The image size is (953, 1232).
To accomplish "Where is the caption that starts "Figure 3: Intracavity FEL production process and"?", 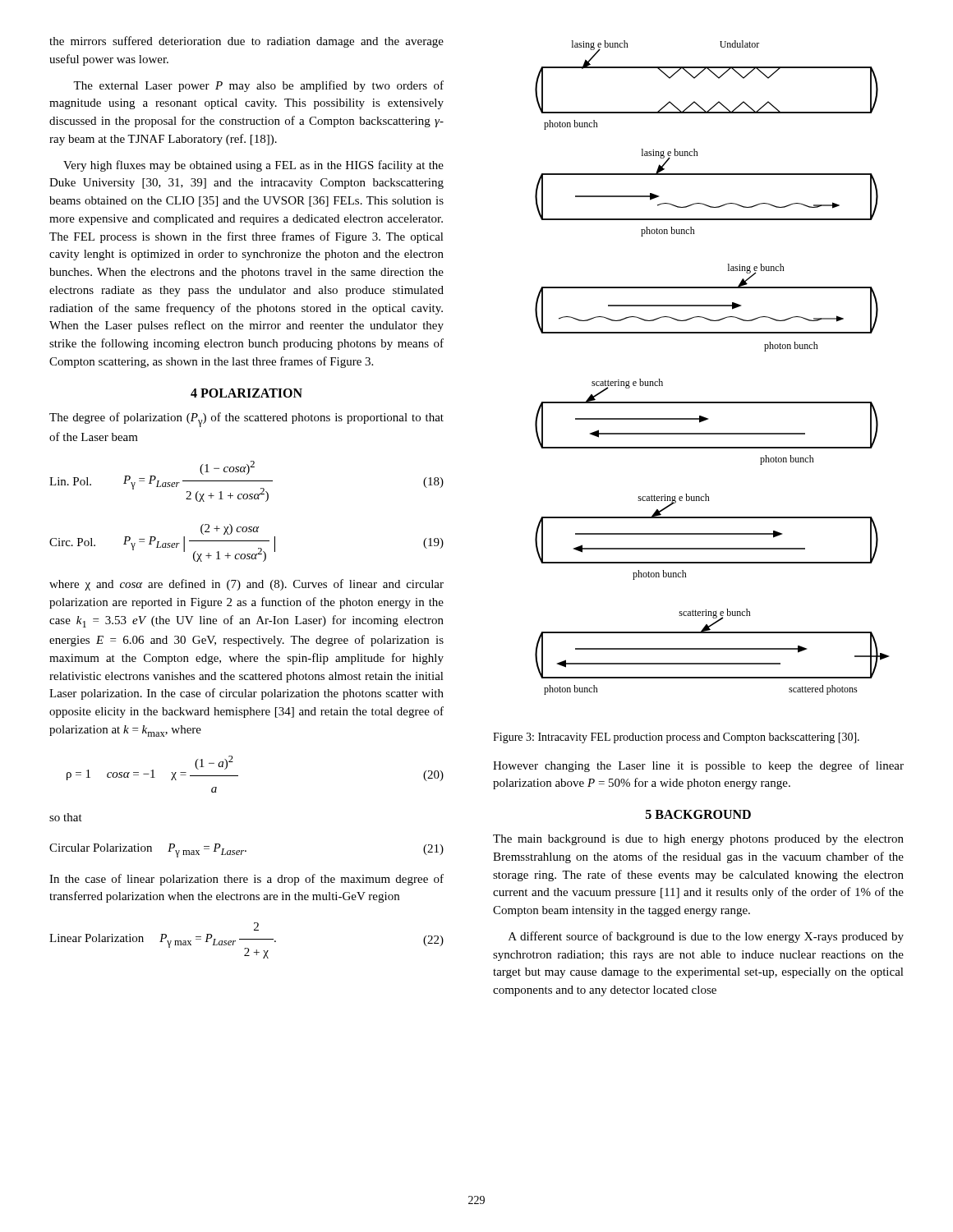I will coord(676,737).
